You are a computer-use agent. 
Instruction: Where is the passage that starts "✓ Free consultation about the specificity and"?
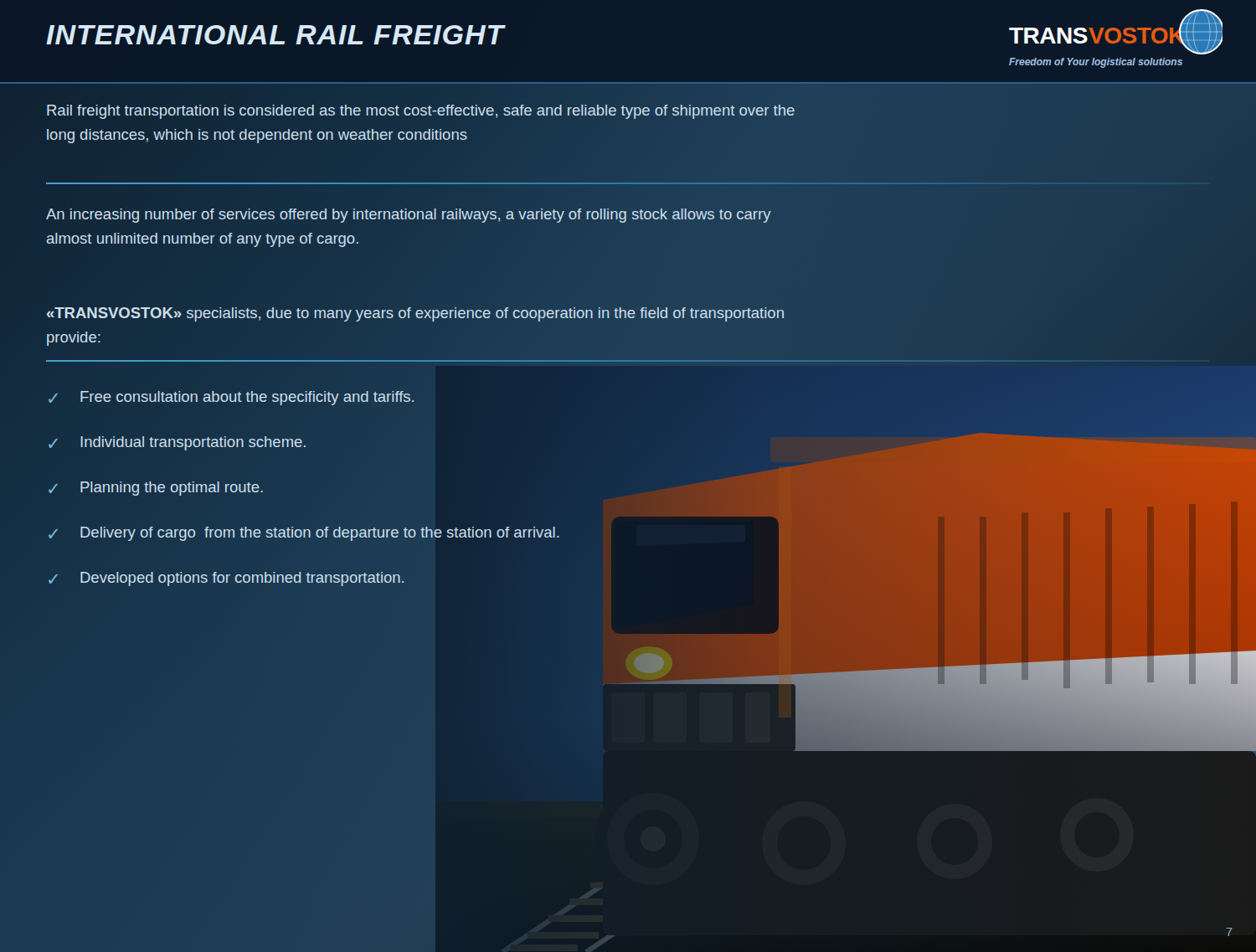pyautogui.click(x=231, y=399)
